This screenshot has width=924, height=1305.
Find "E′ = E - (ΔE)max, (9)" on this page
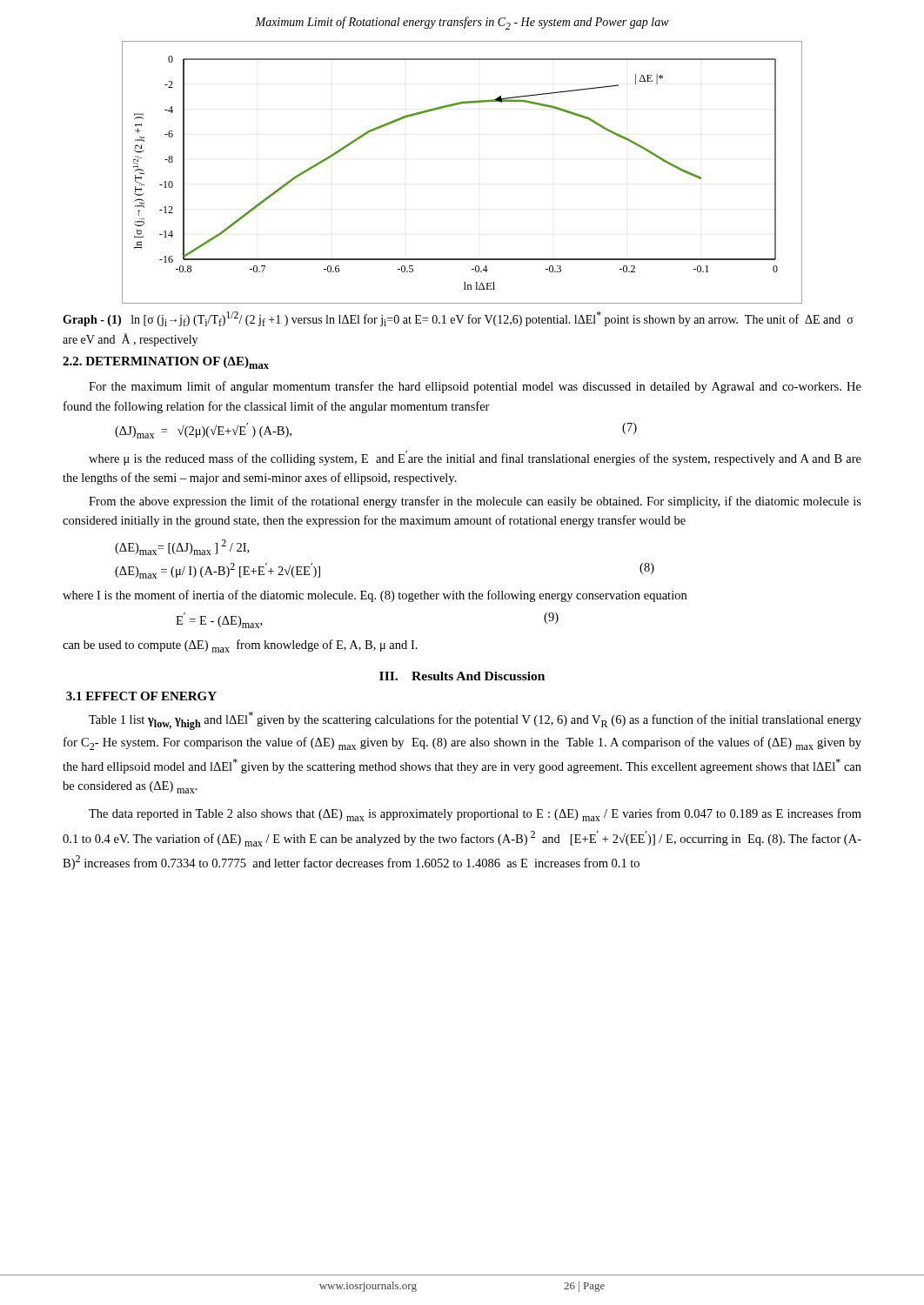[x=227, y=620]
